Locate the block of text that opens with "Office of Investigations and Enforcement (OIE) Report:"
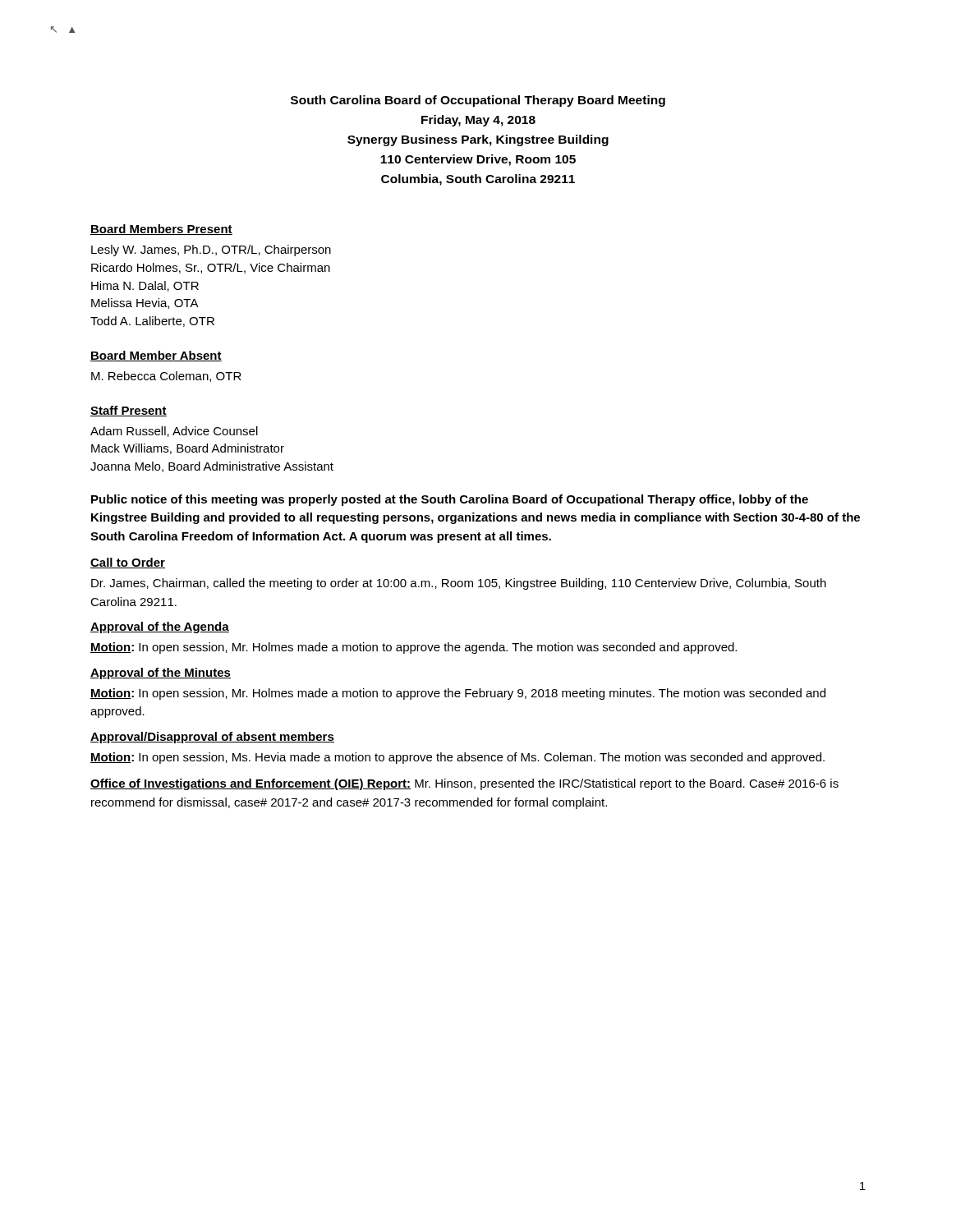This screenshot has height=1232, width=956. pos(465,793)
